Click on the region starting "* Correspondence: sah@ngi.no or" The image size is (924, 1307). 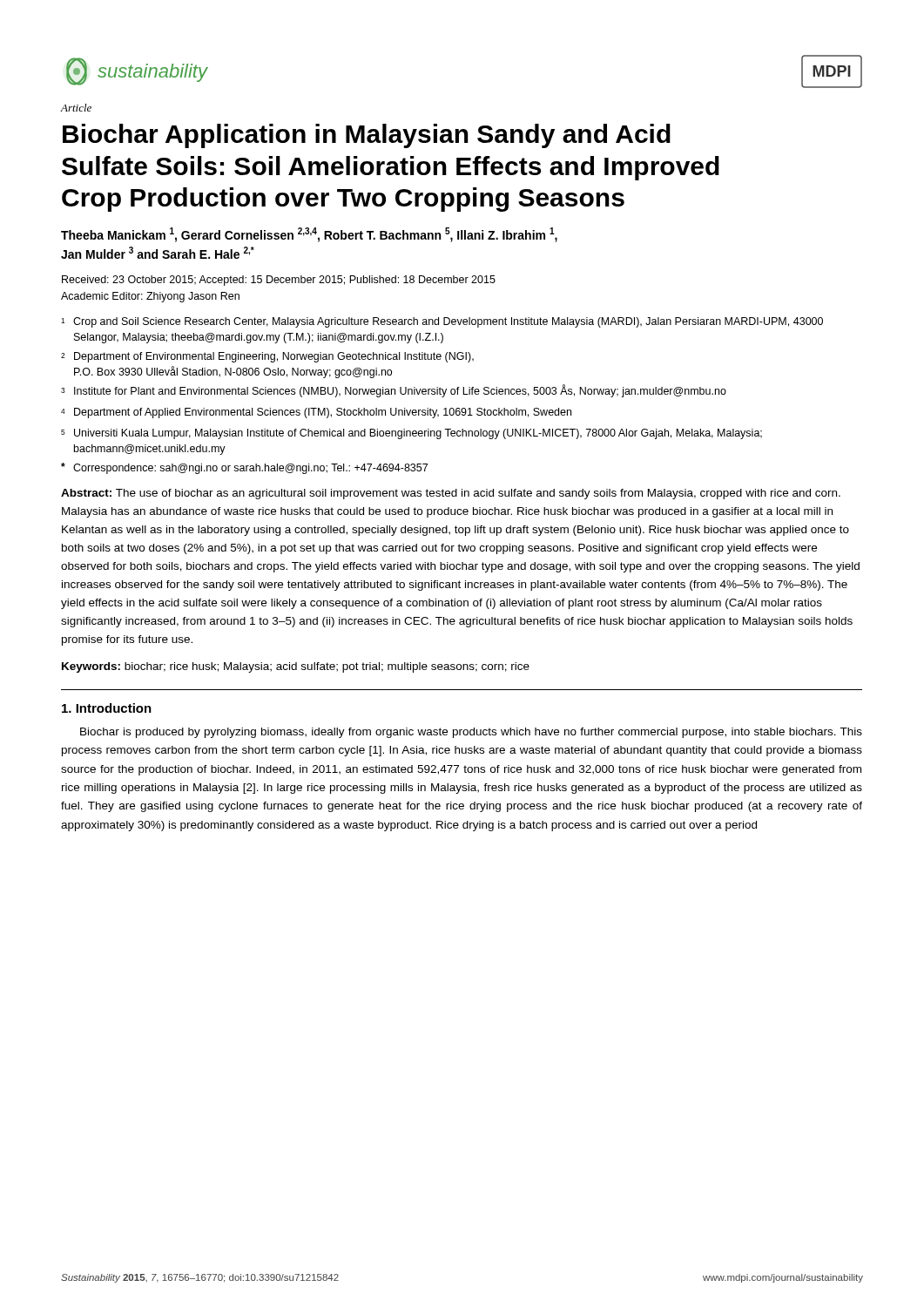tap(244, 468)
